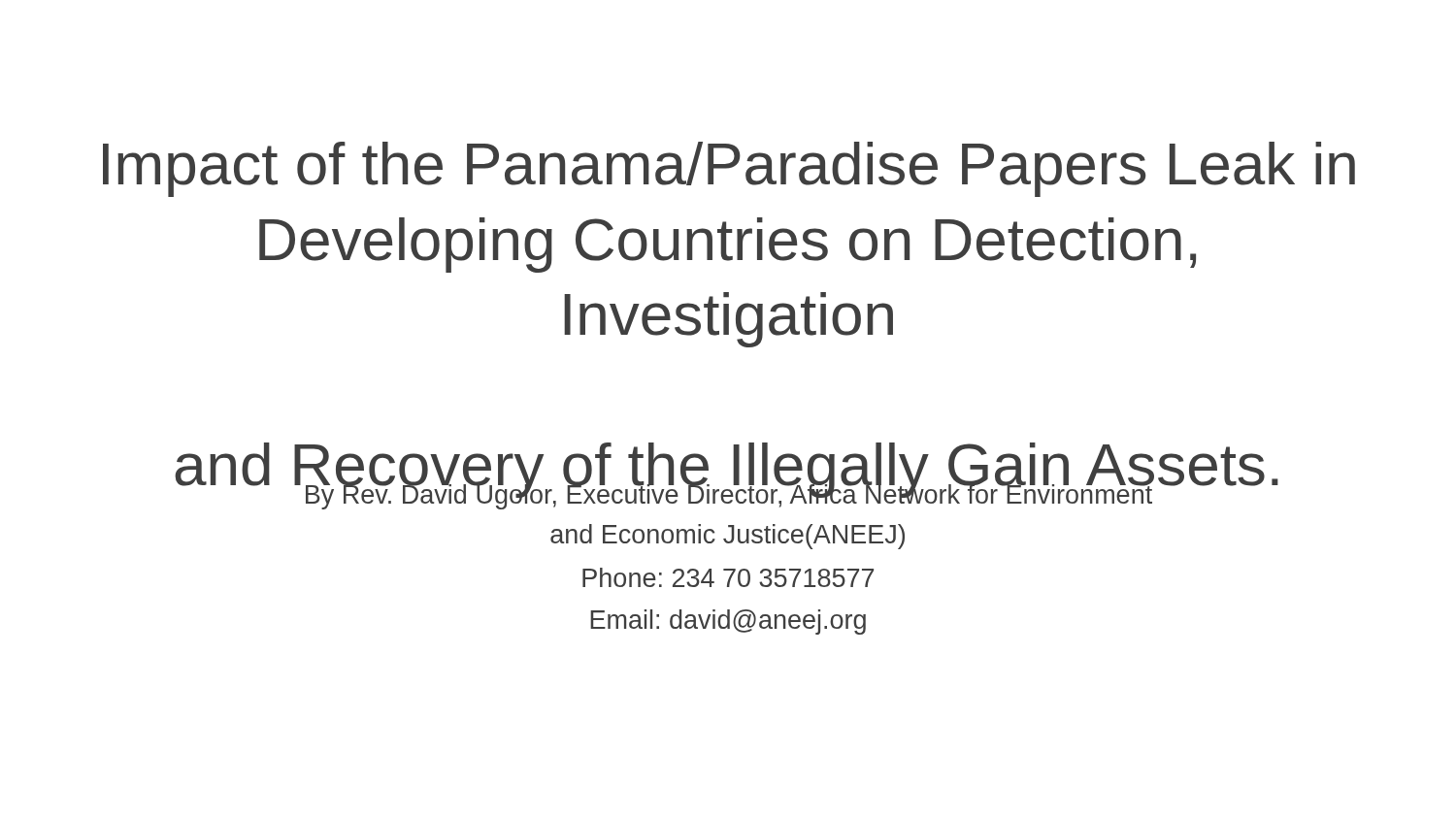The height and width of the screenshot is (819, 1456).
Task: Point to the block starting "By Rev. David Ugolor, Executive Director,"
Action: [x=728, y=559]
